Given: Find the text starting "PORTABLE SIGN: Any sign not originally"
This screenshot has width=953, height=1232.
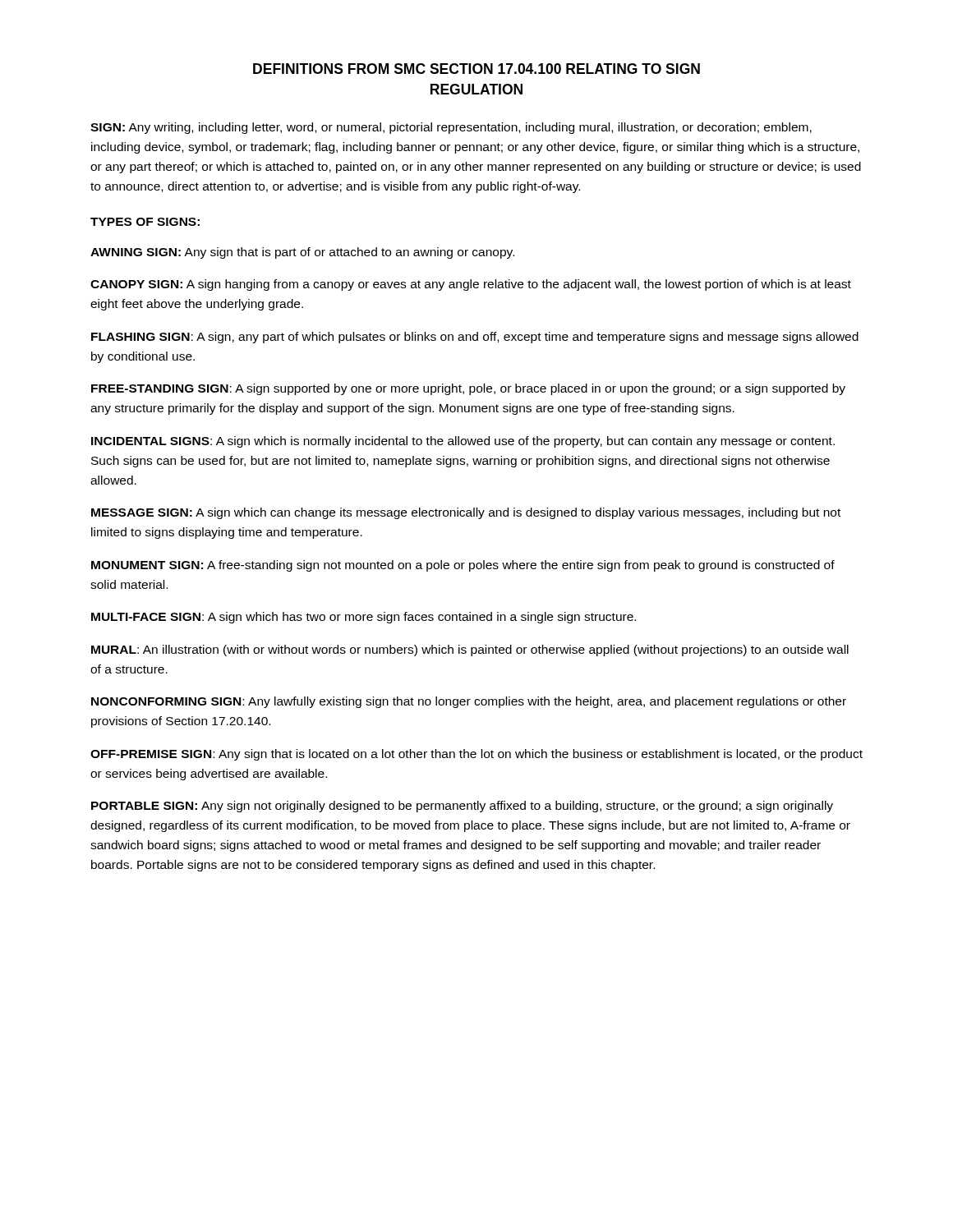Looking at the screenshot, I should click(x=476, y=836).
